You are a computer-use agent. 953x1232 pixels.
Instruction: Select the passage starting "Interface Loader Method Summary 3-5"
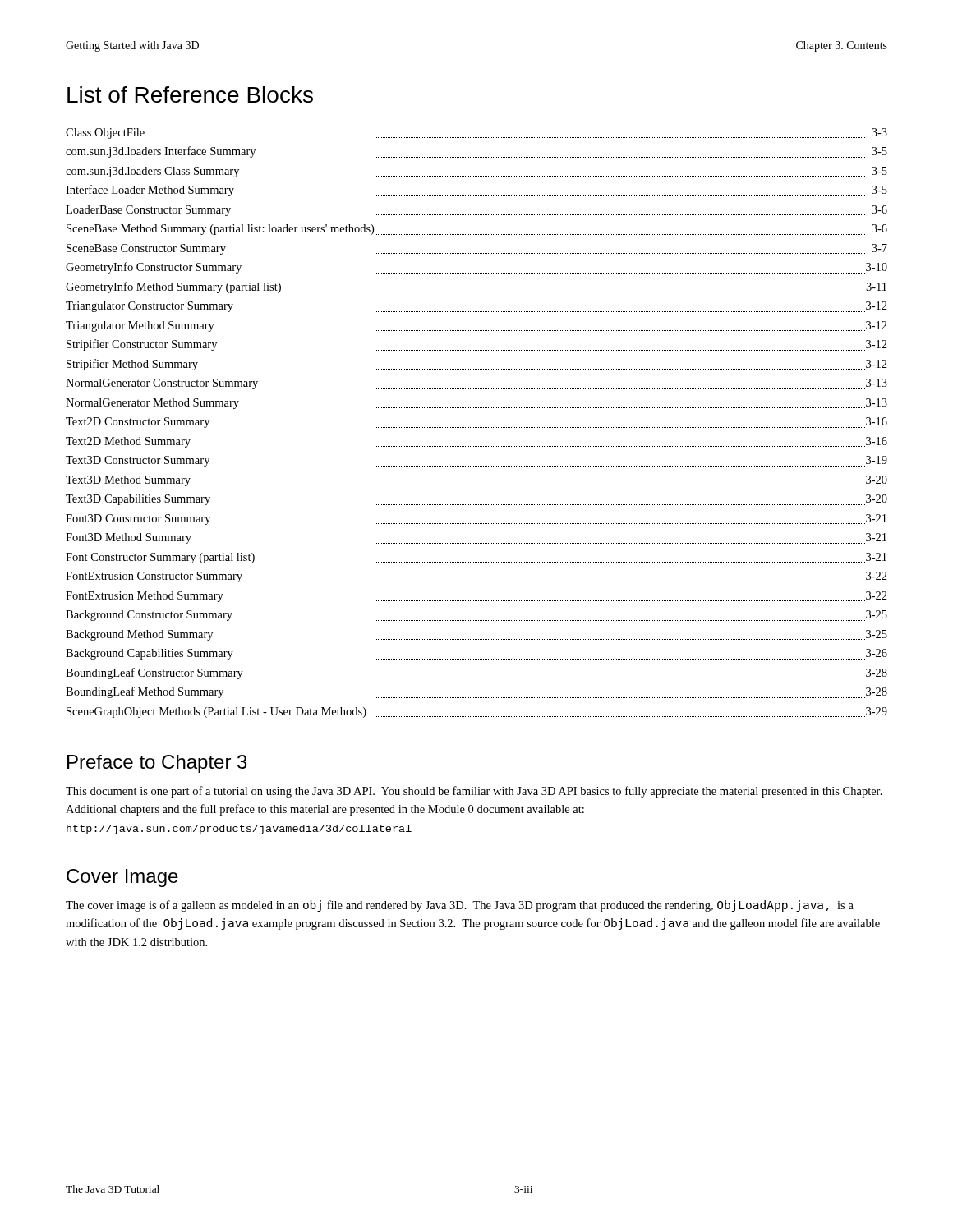(476, 191)
